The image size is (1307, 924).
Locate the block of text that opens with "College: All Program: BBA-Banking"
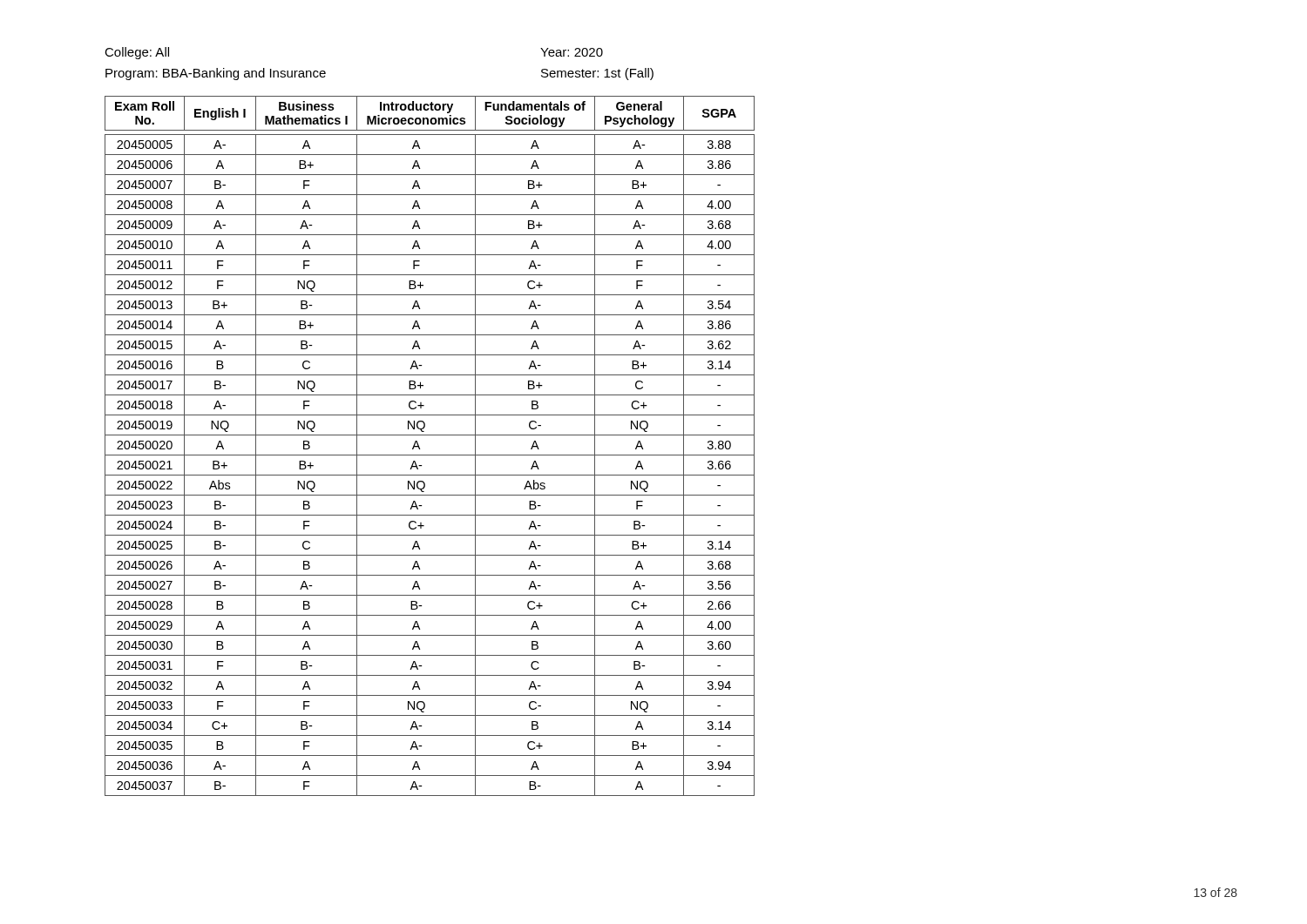pos(215,62)
